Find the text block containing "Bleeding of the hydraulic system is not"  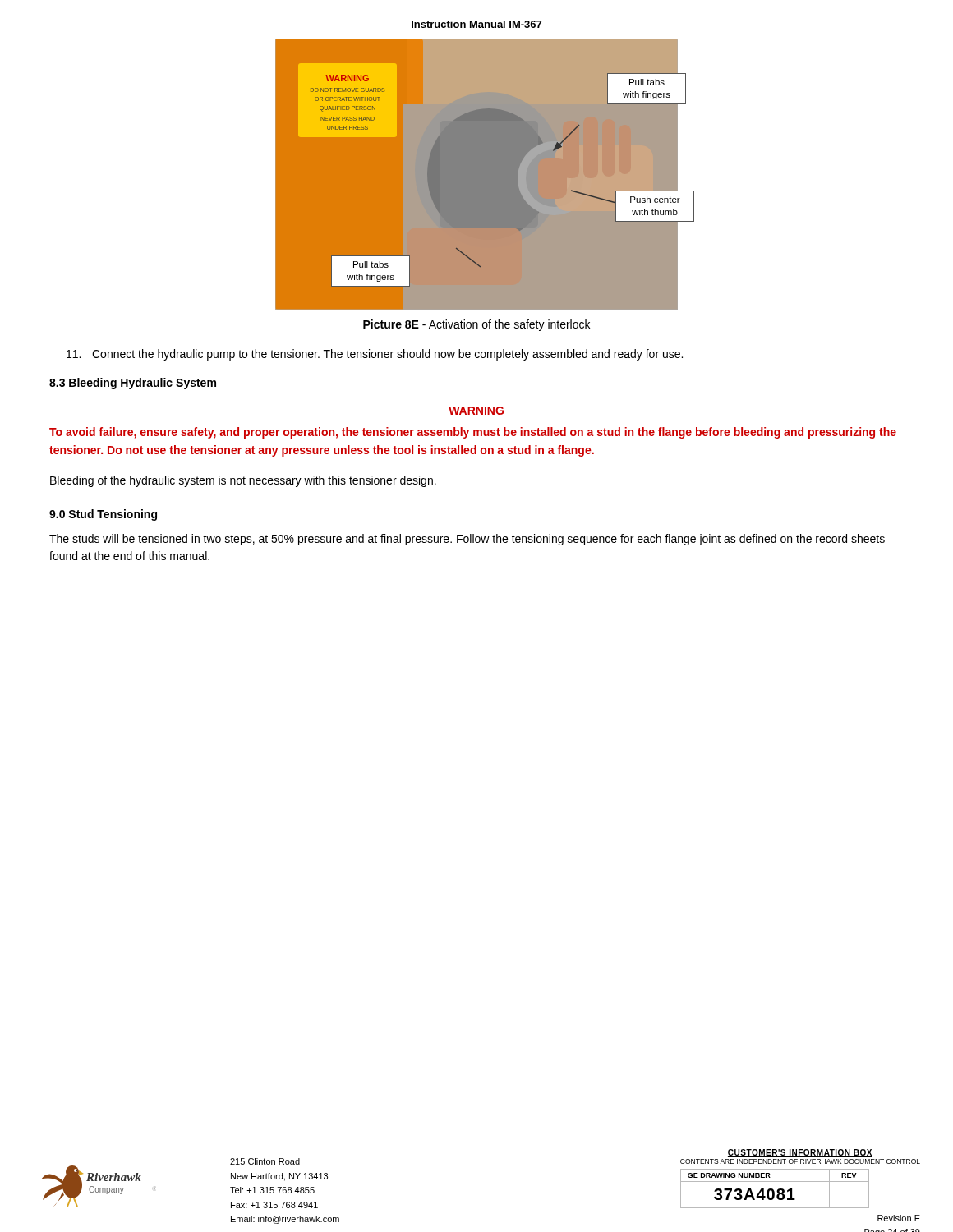click(x=243, y=481)
